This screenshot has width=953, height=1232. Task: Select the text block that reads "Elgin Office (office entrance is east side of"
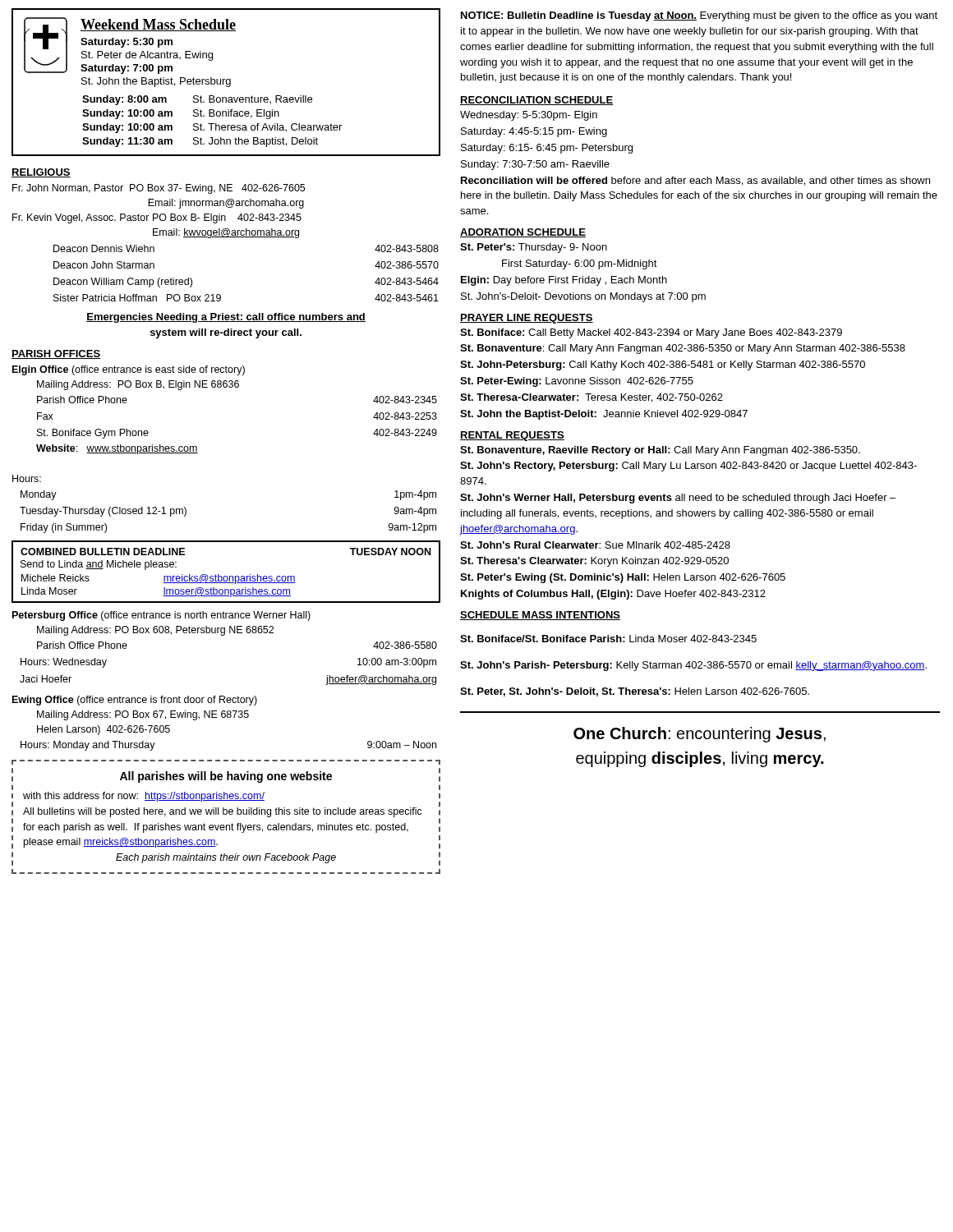coord(129,370)
